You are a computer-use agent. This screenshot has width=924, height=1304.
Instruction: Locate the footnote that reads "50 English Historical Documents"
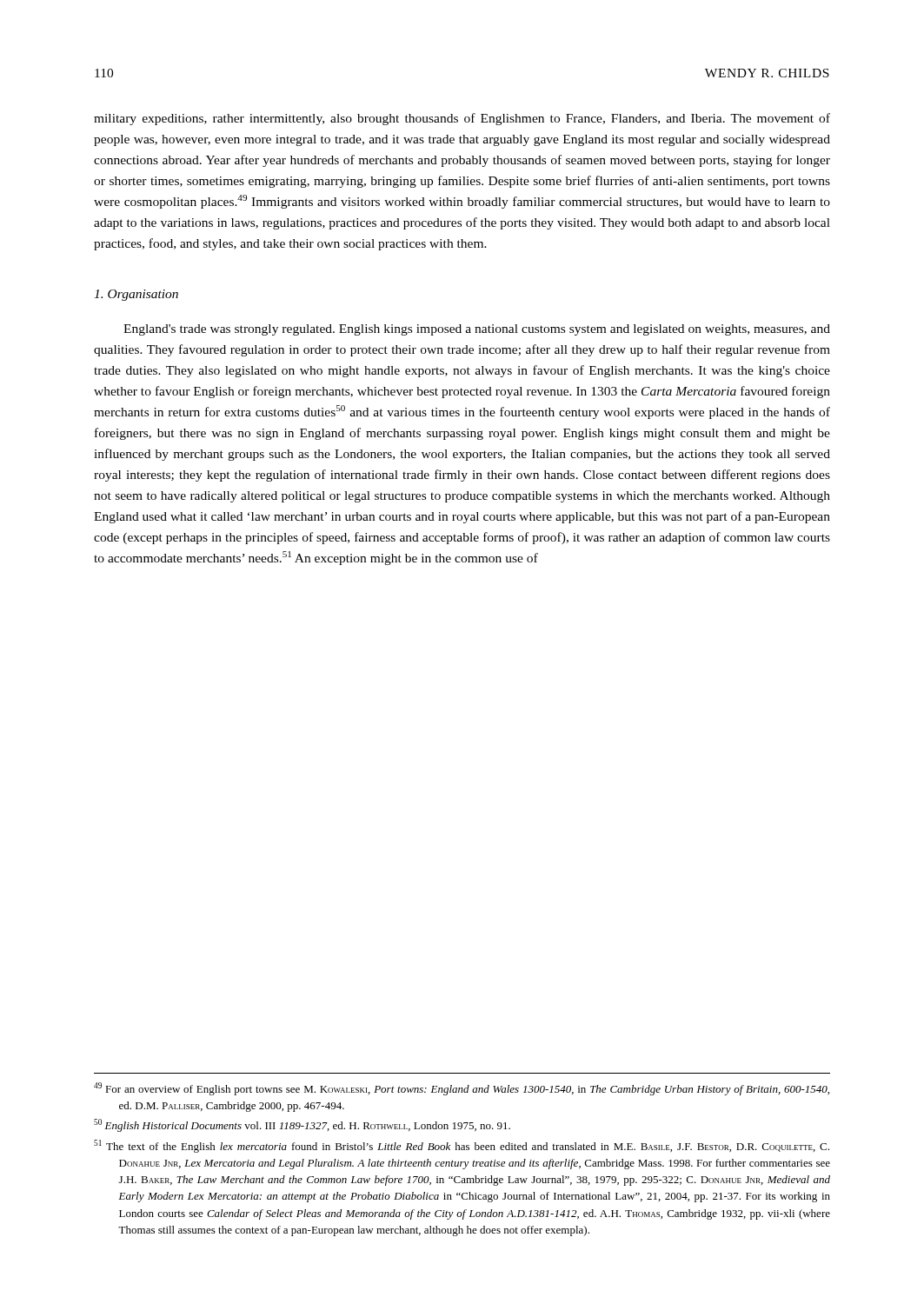pyautogui.click(x=302, y=1125)
